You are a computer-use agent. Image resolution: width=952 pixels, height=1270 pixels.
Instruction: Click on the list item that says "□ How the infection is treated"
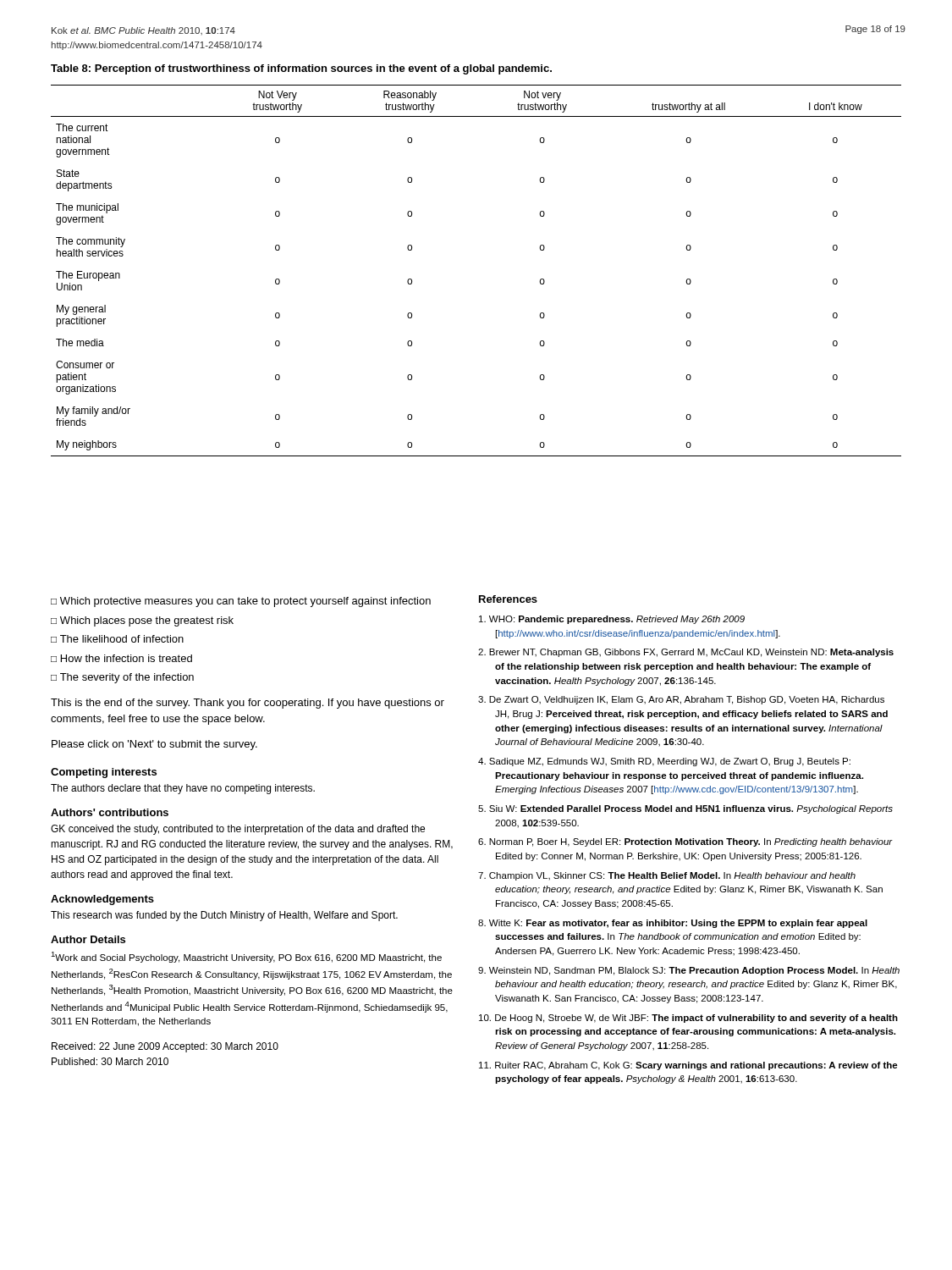click(x=122, y=658)
